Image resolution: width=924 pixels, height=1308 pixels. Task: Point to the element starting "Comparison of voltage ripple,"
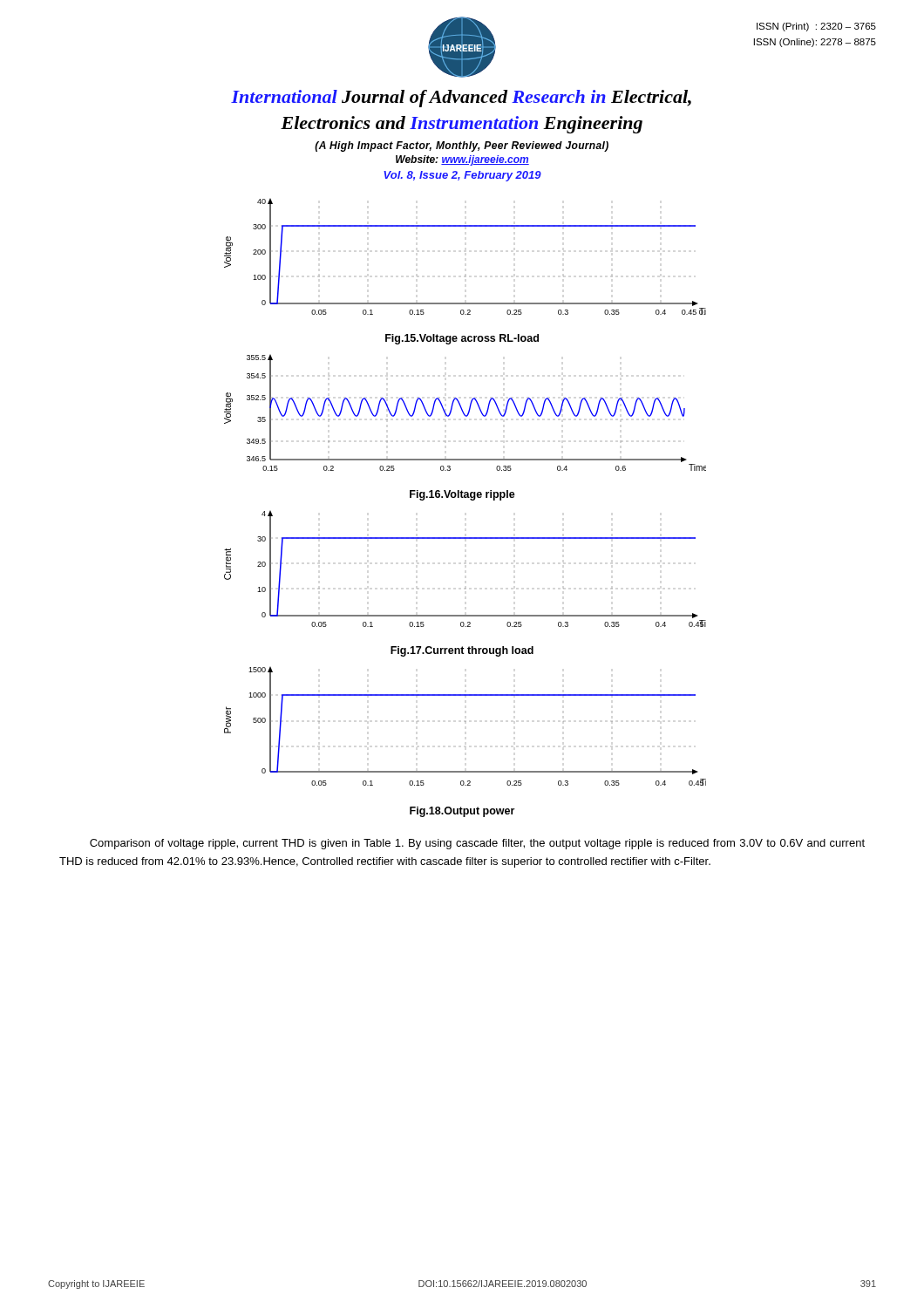point(462,852)
